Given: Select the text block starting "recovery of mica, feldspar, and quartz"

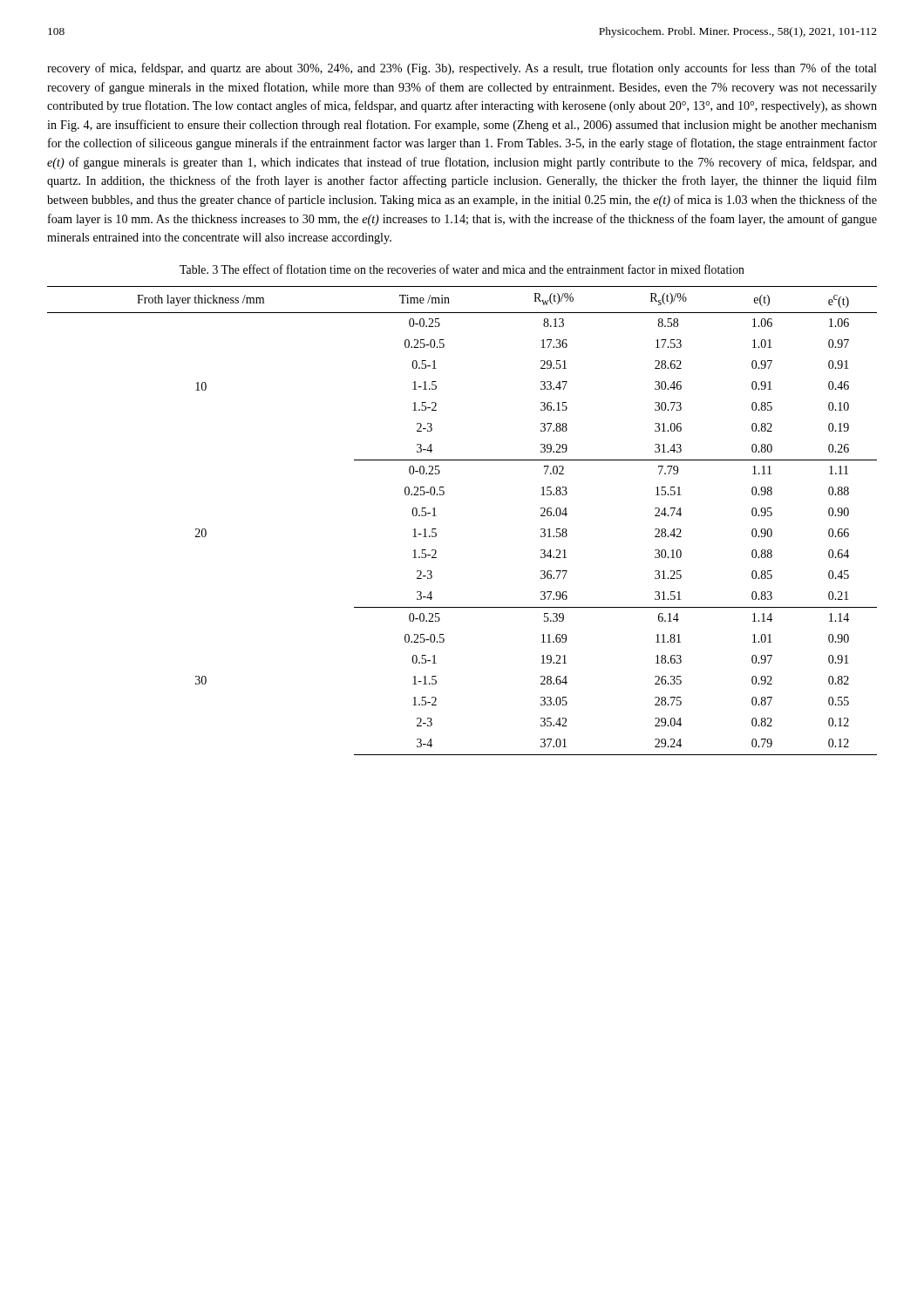Looking at the screenshot, I should [462, 153].
